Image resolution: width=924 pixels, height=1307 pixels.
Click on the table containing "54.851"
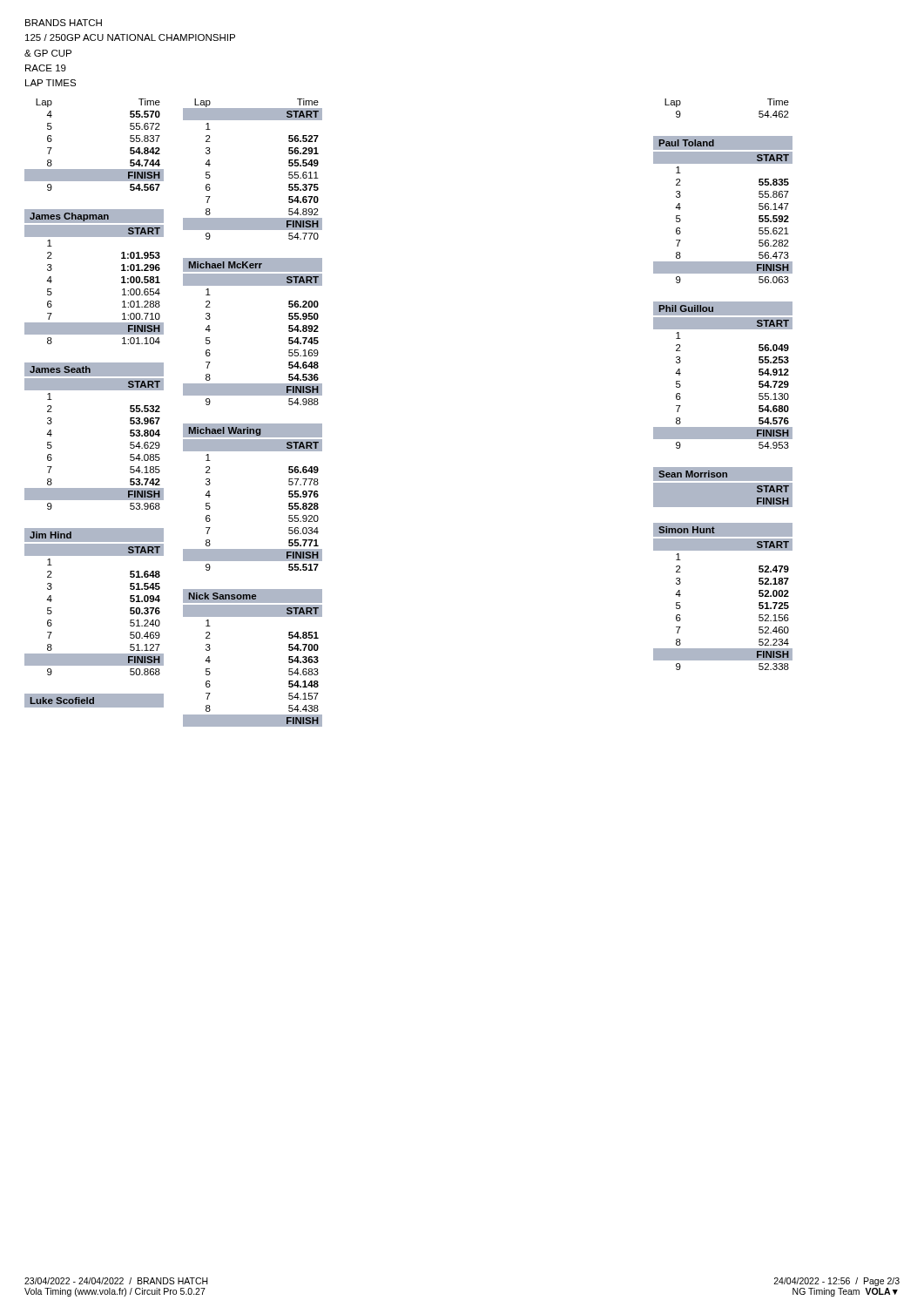[x=253, y=666]
